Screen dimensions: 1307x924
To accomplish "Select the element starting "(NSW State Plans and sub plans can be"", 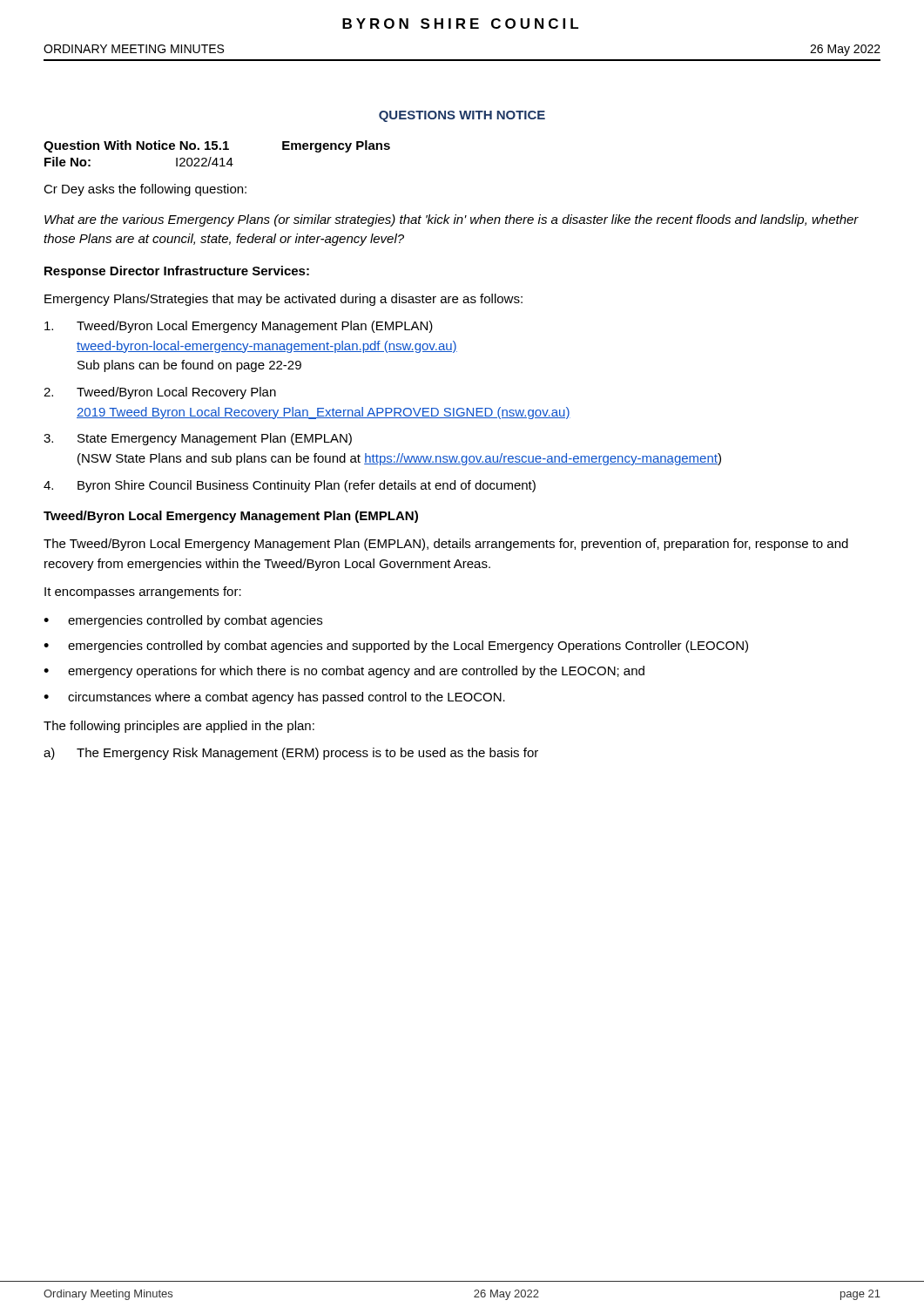I will (479, 458).
